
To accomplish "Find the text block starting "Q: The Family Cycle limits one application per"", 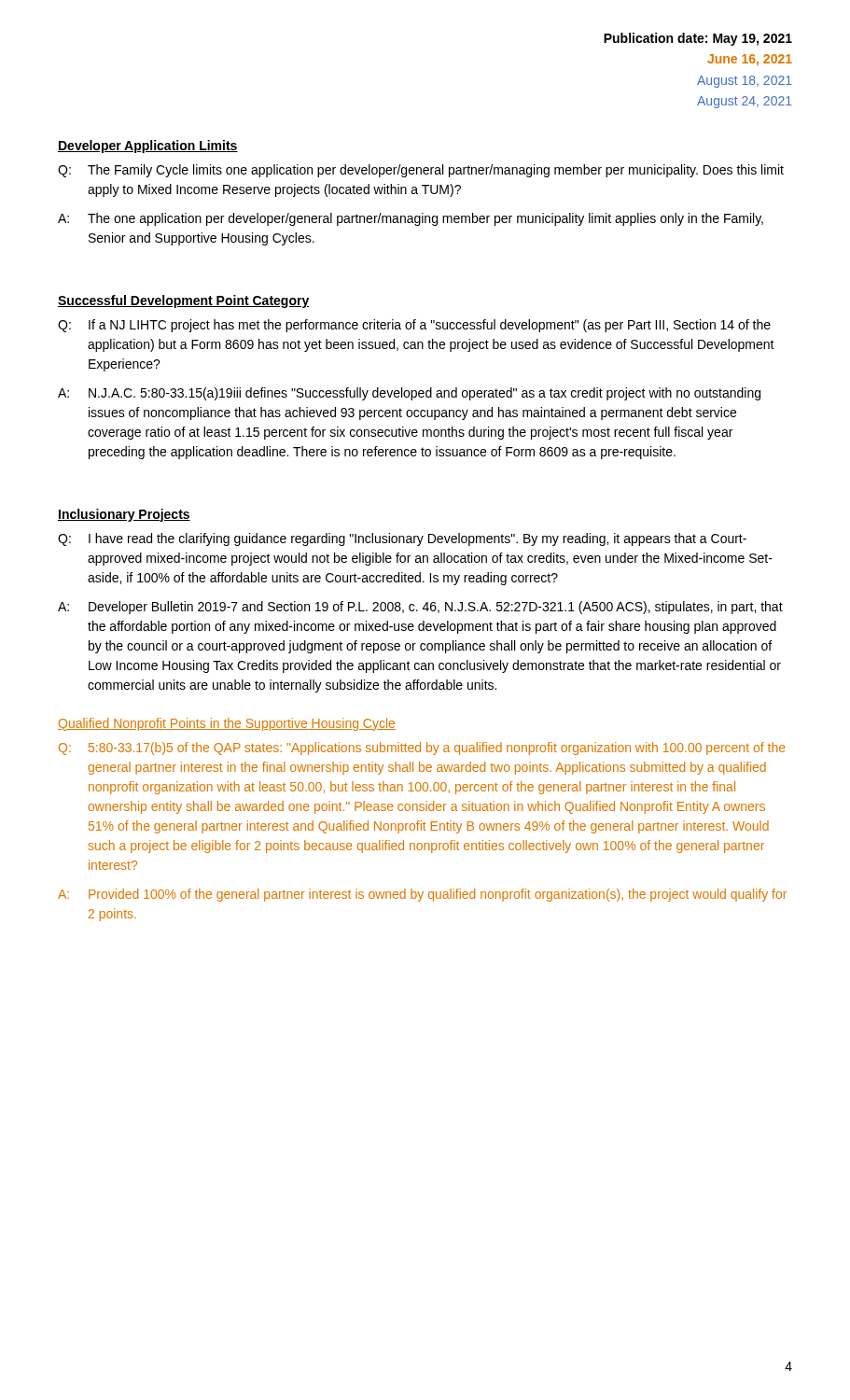I will click(425, 180).
